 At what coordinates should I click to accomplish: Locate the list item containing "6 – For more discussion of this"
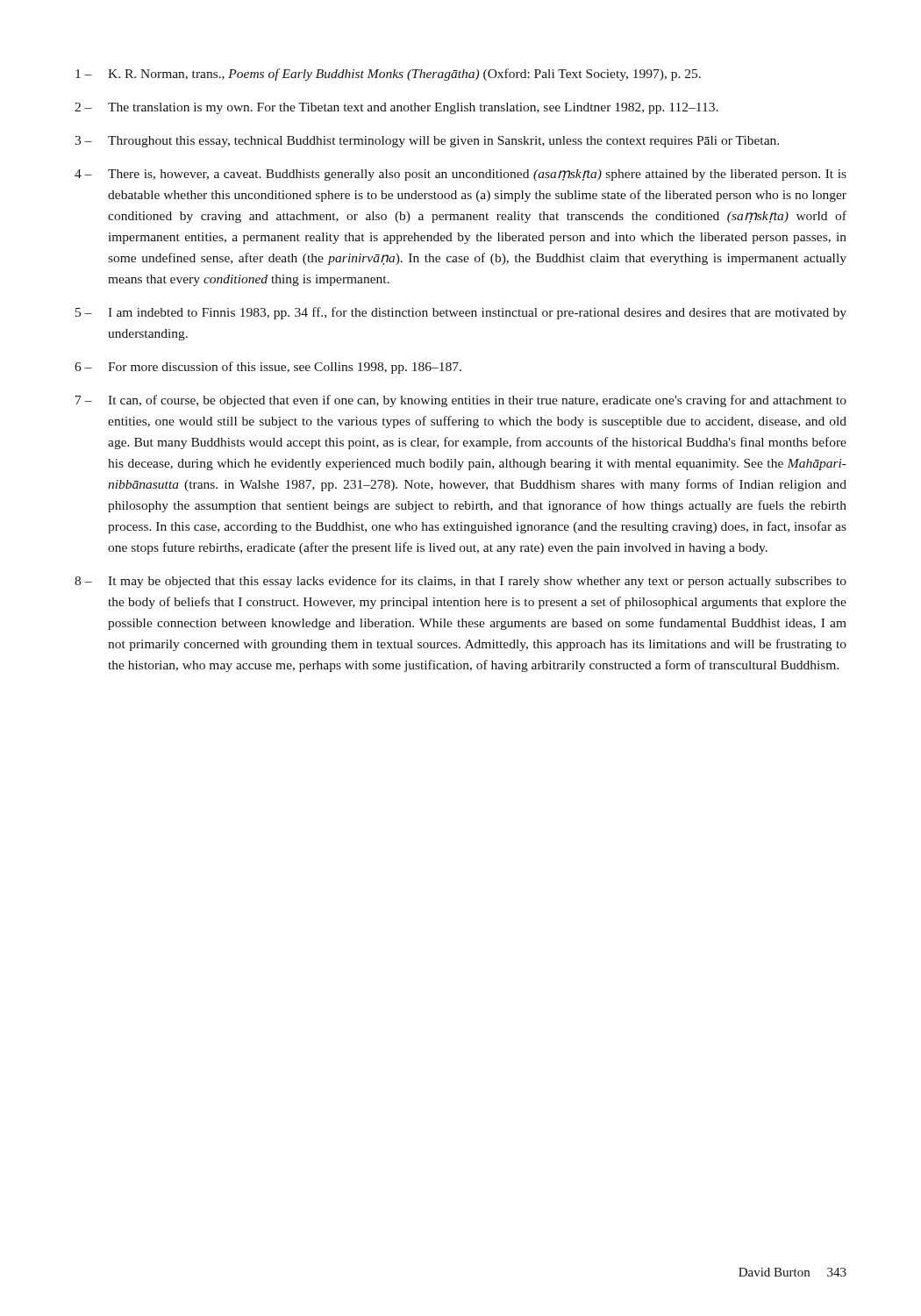coord(460,367)
